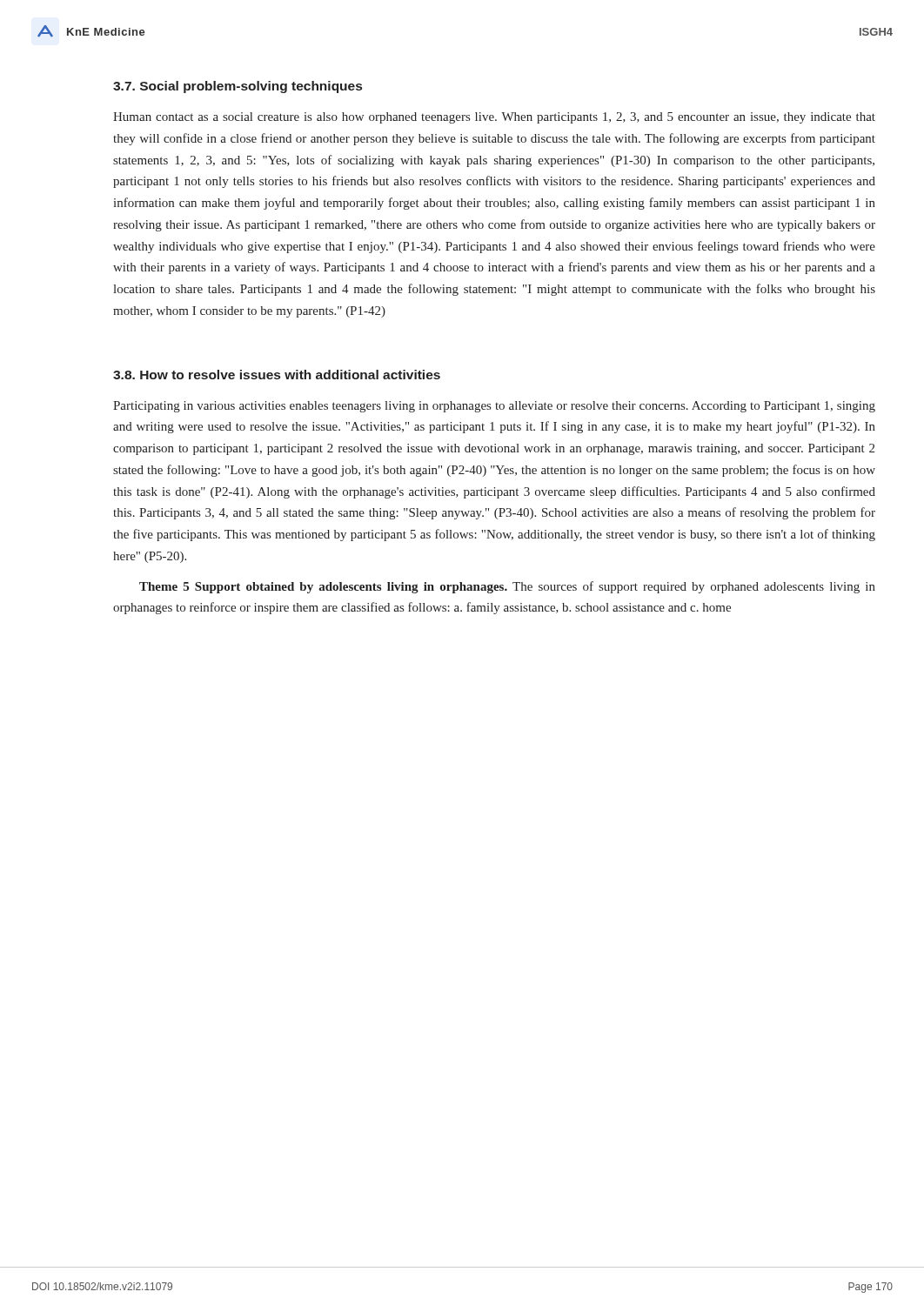This screenshot has height=1305, width=924.
Task: Point to the section header beginning "3.8. How to resolve issues with additional"
Action: (x=277, y=374)
